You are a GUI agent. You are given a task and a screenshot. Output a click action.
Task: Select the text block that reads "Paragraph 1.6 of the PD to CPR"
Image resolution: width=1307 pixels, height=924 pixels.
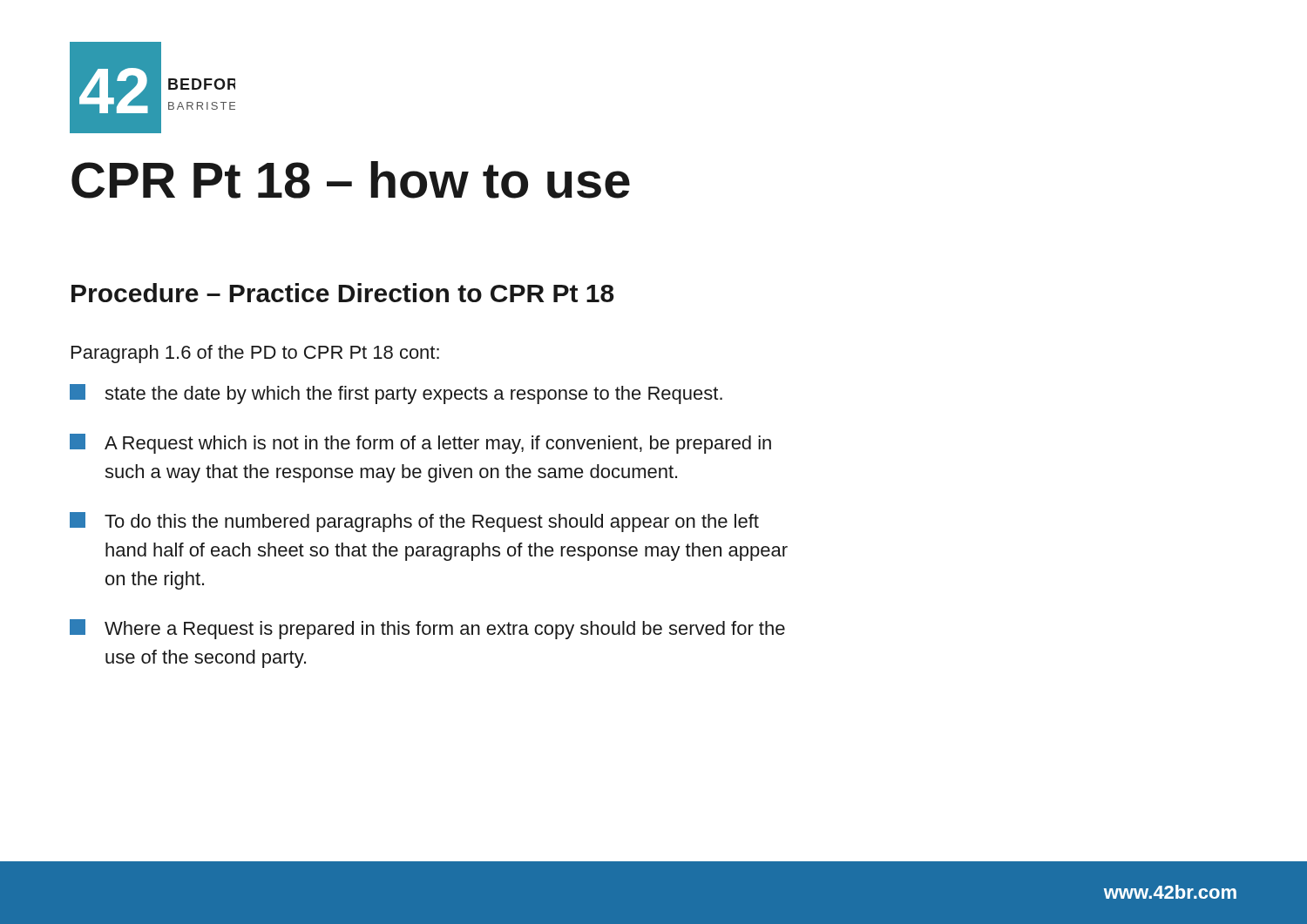tap(255, 352)
